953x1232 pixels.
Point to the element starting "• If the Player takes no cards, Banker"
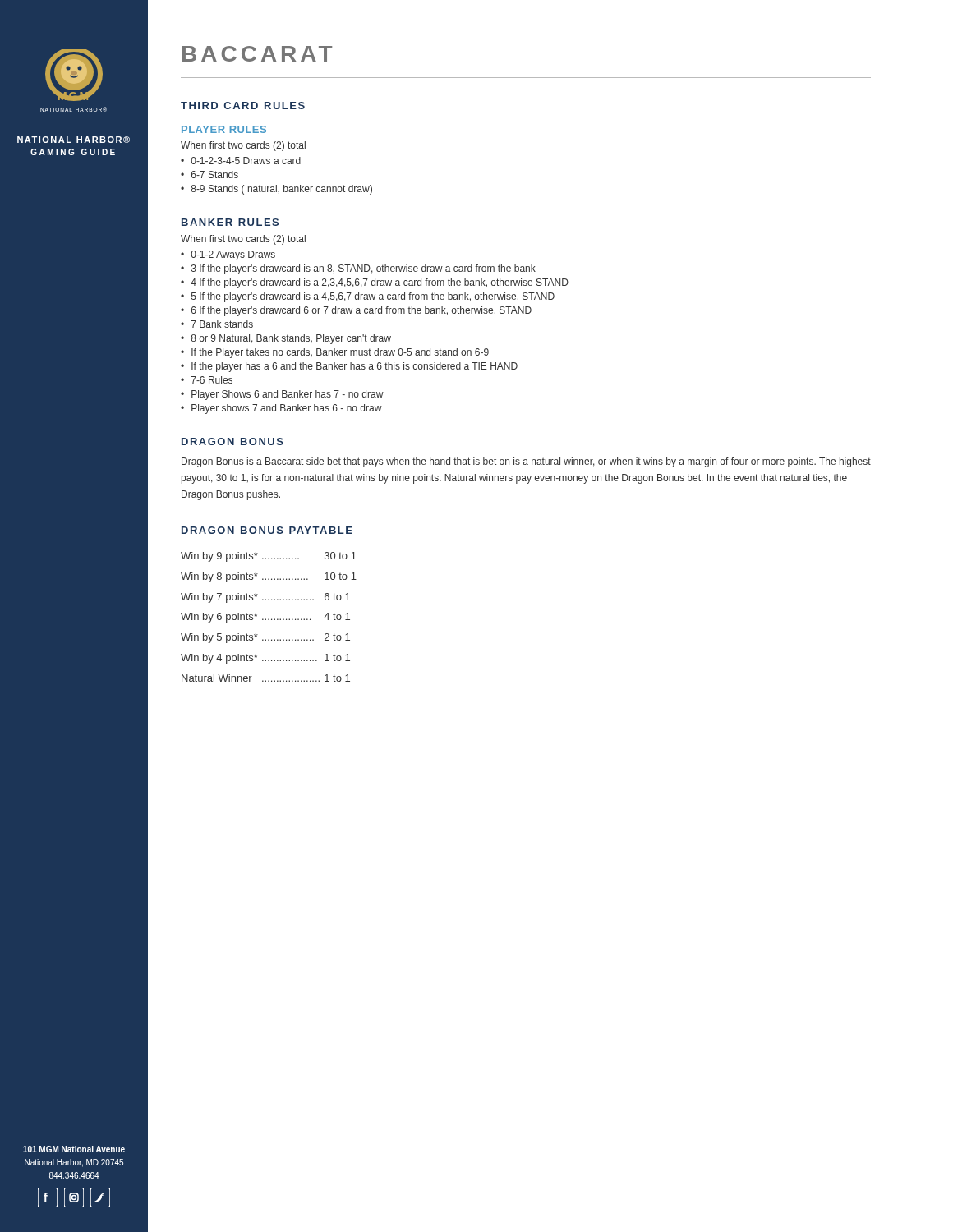click(335, 352)
